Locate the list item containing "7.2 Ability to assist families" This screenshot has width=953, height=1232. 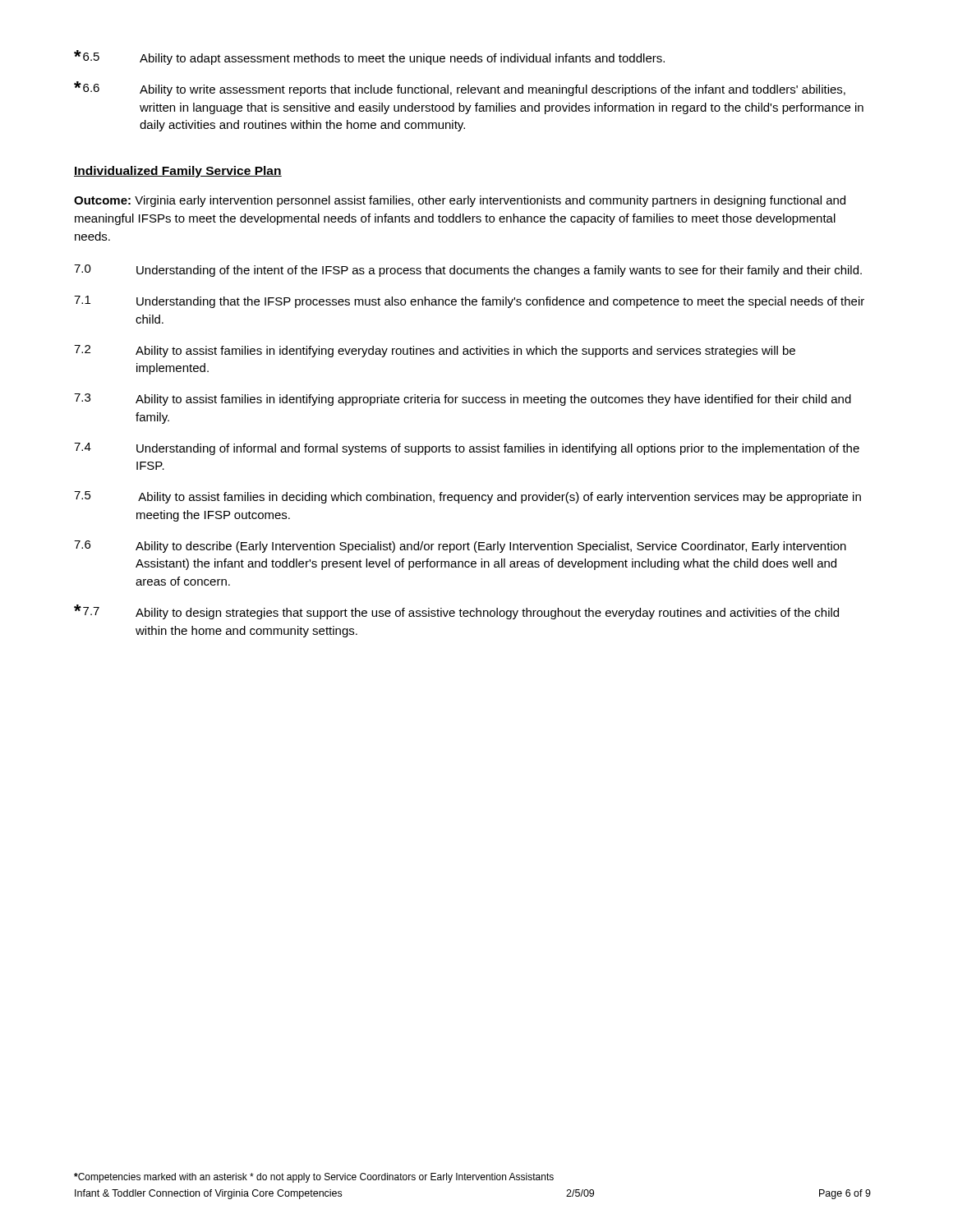click(x=472, y=359)
